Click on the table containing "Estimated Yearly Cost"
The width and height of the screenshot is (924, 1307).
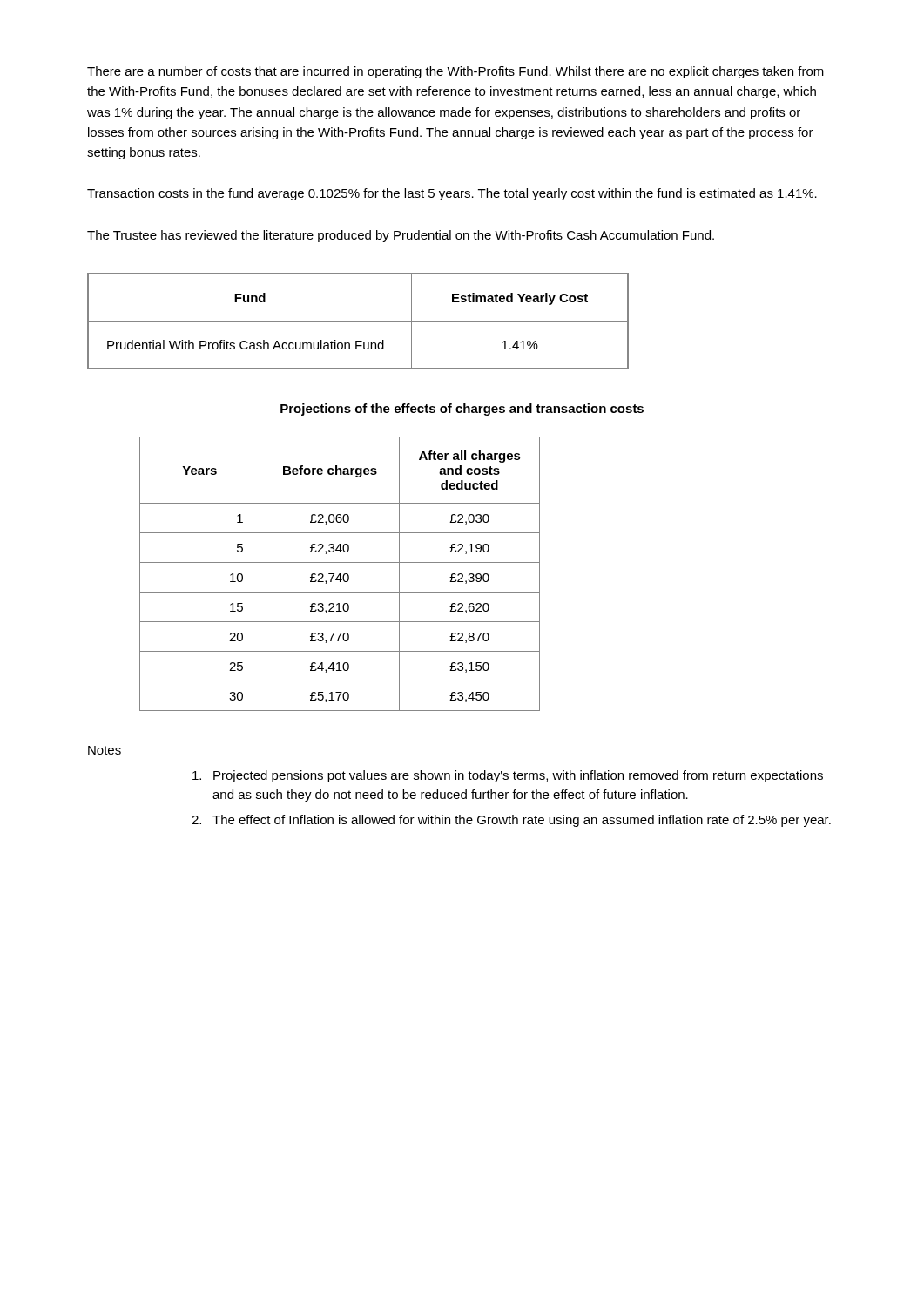[x=358, y=321]
